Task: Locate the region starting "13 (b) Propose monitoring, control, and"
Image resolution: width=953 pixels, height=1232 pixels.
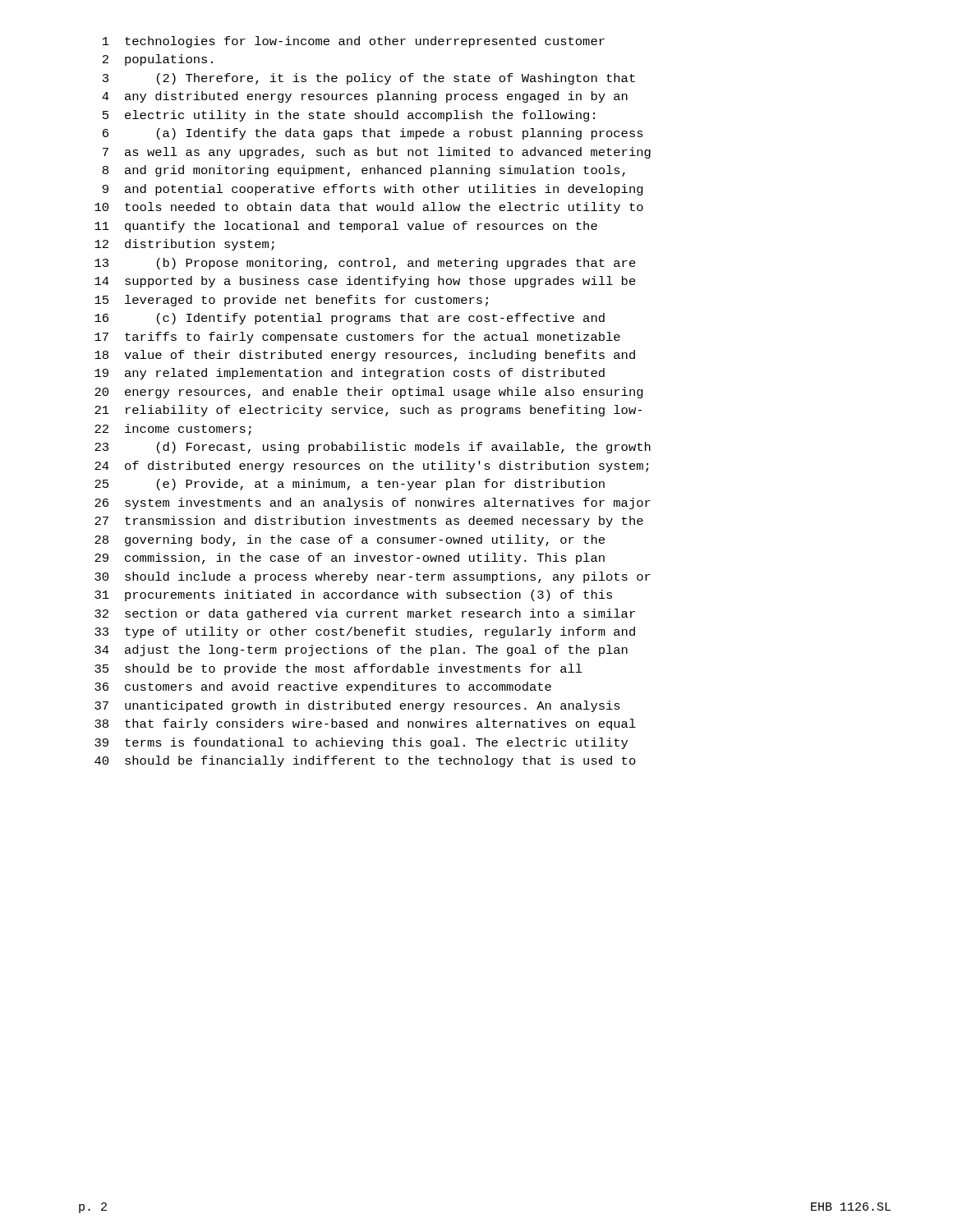Action: (x=485, y=264)
